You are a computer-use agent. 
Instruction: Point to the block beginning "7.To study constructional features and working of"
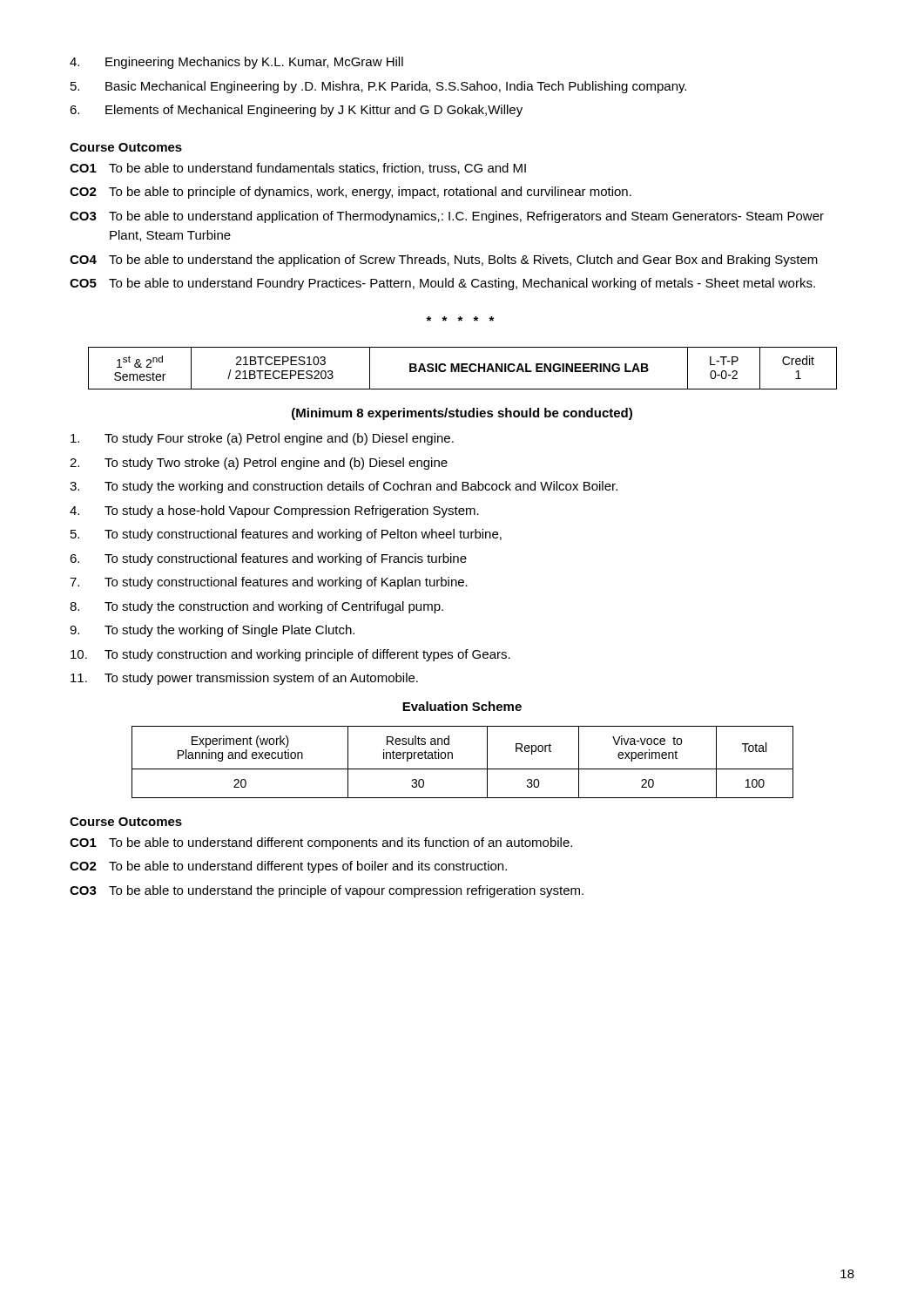269,582
